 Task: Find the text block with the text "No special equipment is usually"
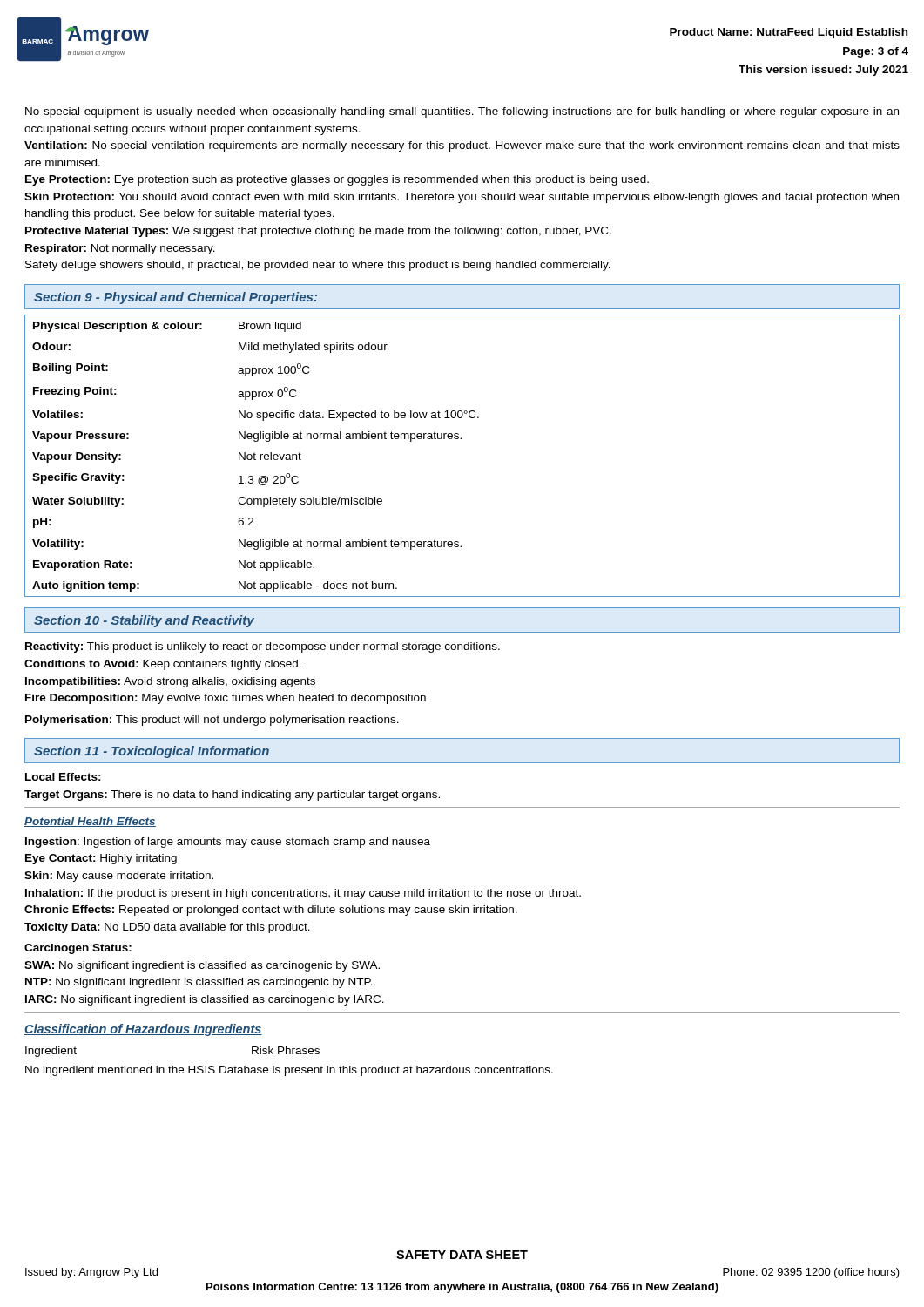(x=462, y=188)
